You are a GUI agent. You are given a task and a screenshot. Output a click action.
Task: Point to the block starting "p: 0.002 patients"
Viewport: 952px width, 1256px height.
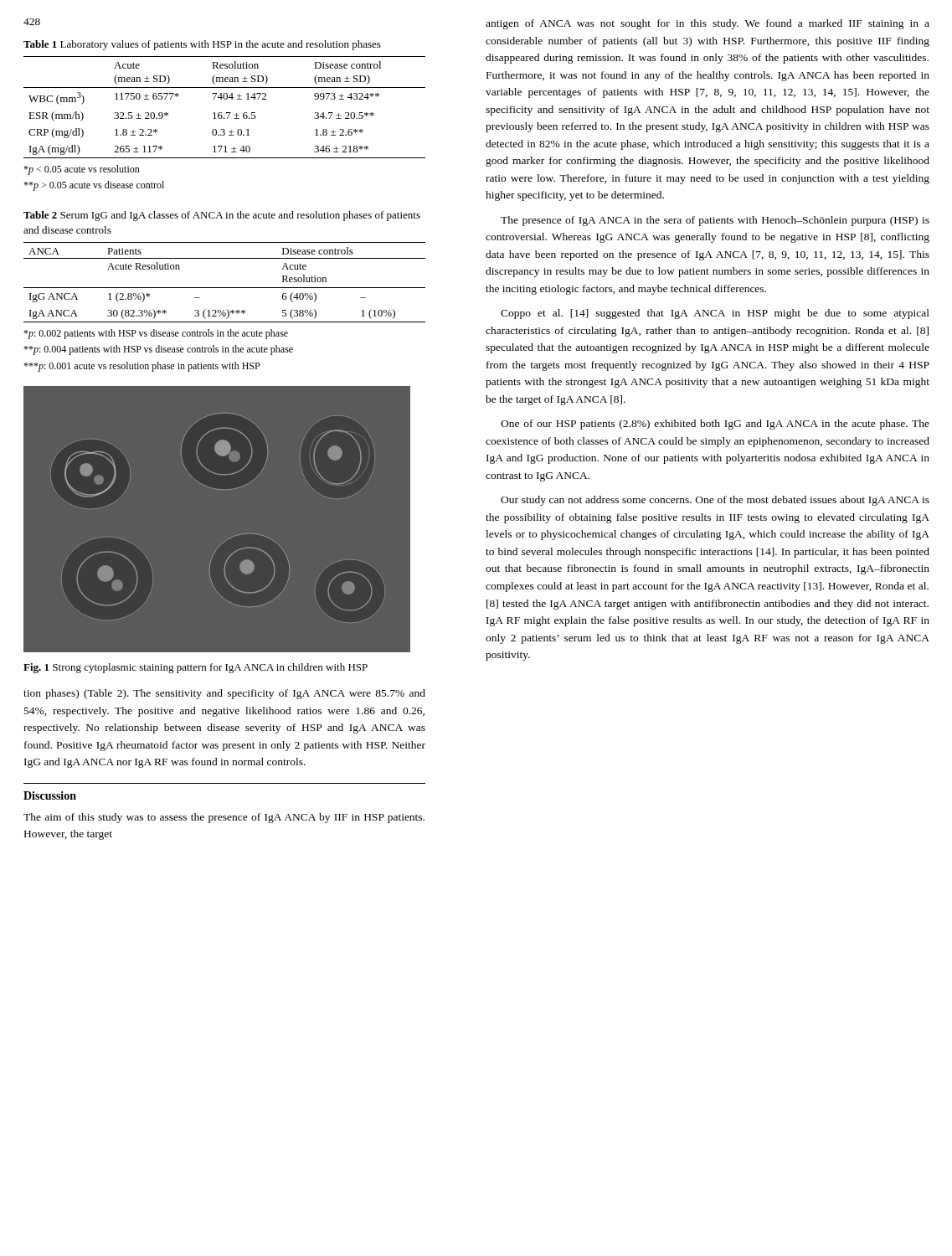(158, 349)
